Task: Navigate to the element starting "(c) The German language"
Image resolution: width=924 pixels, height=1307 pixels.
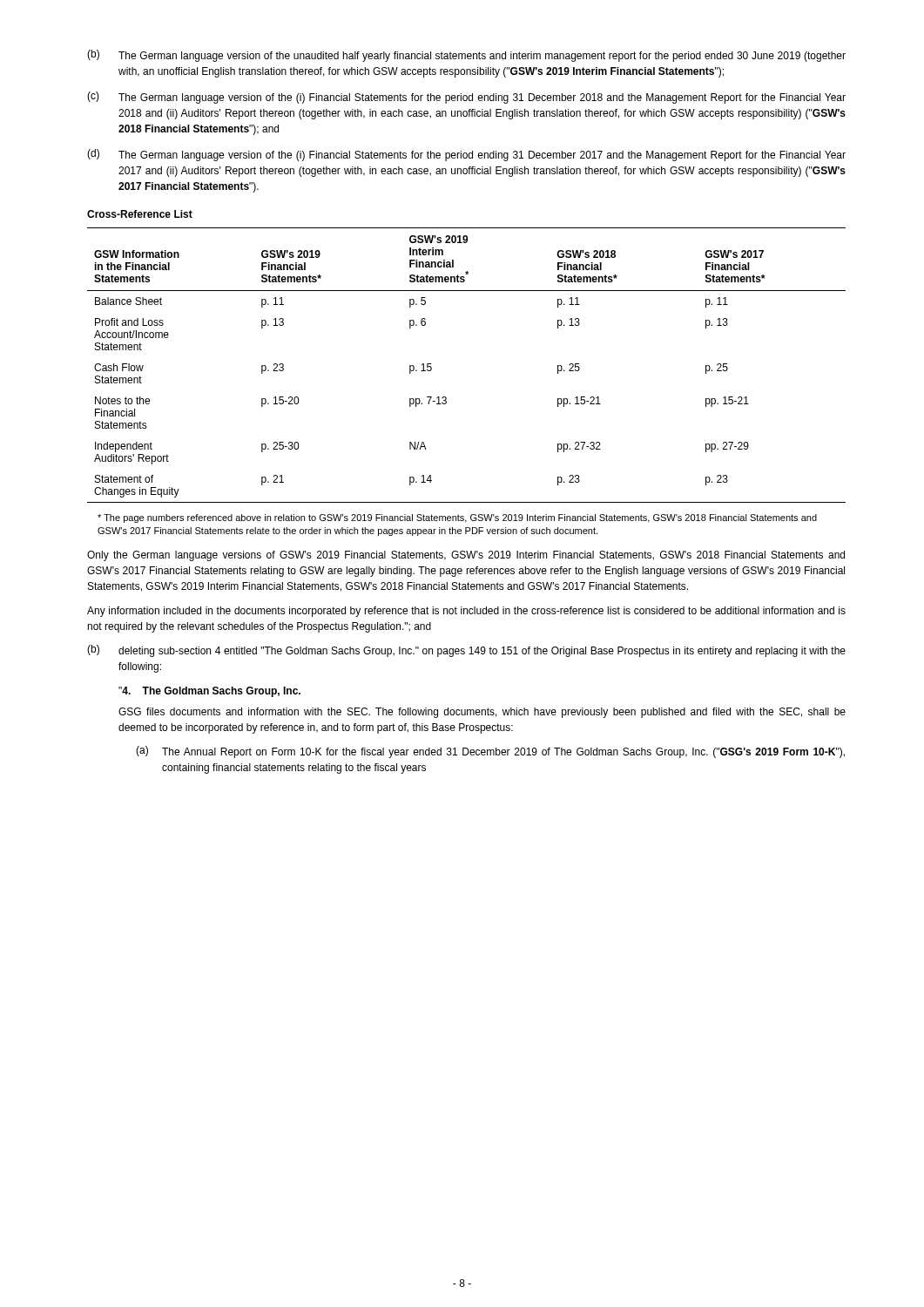Action: [x=466, y=113]
